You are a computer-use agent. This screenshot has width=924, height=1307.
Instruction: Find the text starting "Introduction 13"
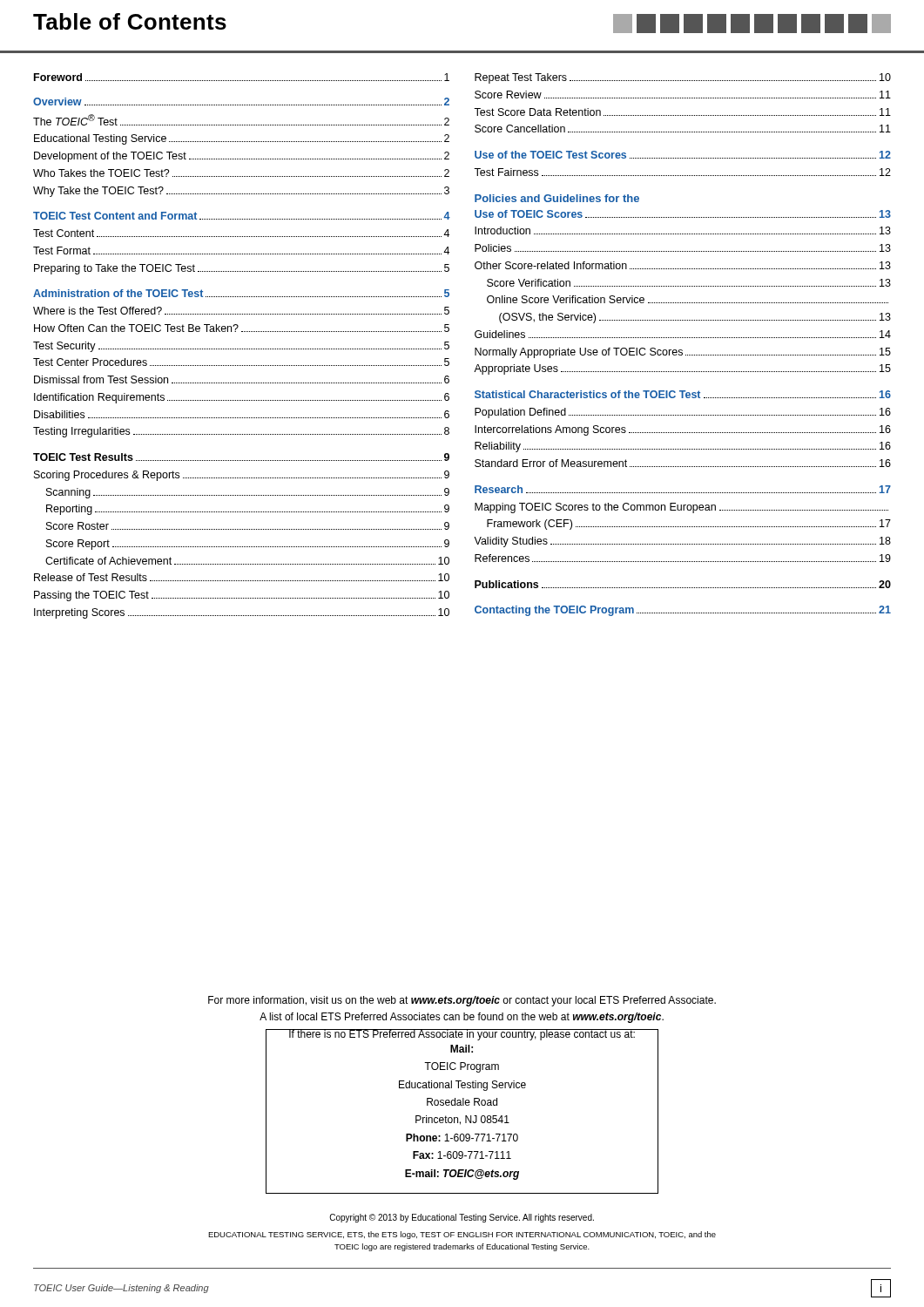tap(683, 232)
